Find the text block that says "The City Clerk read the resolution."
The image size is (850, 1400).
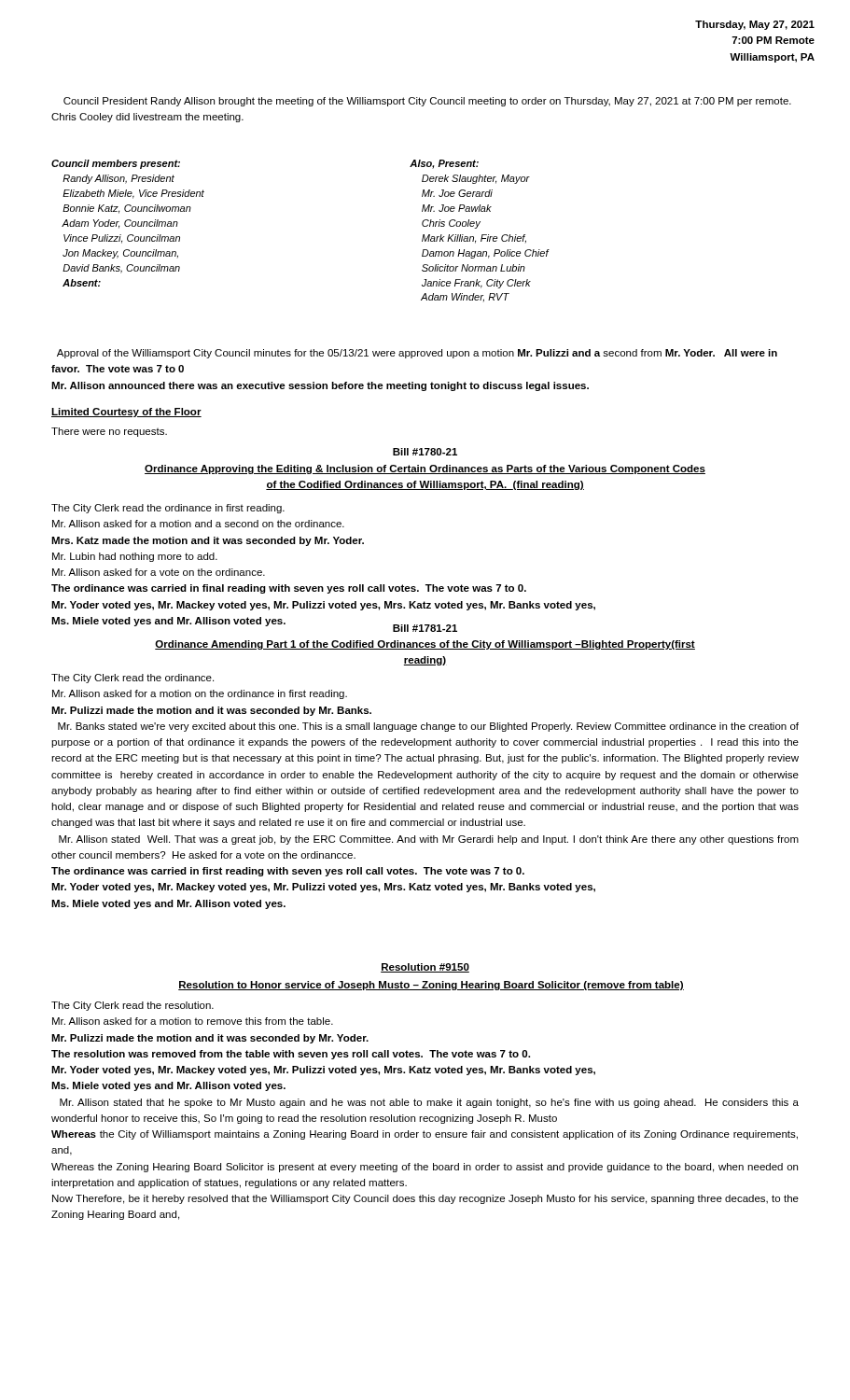coord(425,1110)
